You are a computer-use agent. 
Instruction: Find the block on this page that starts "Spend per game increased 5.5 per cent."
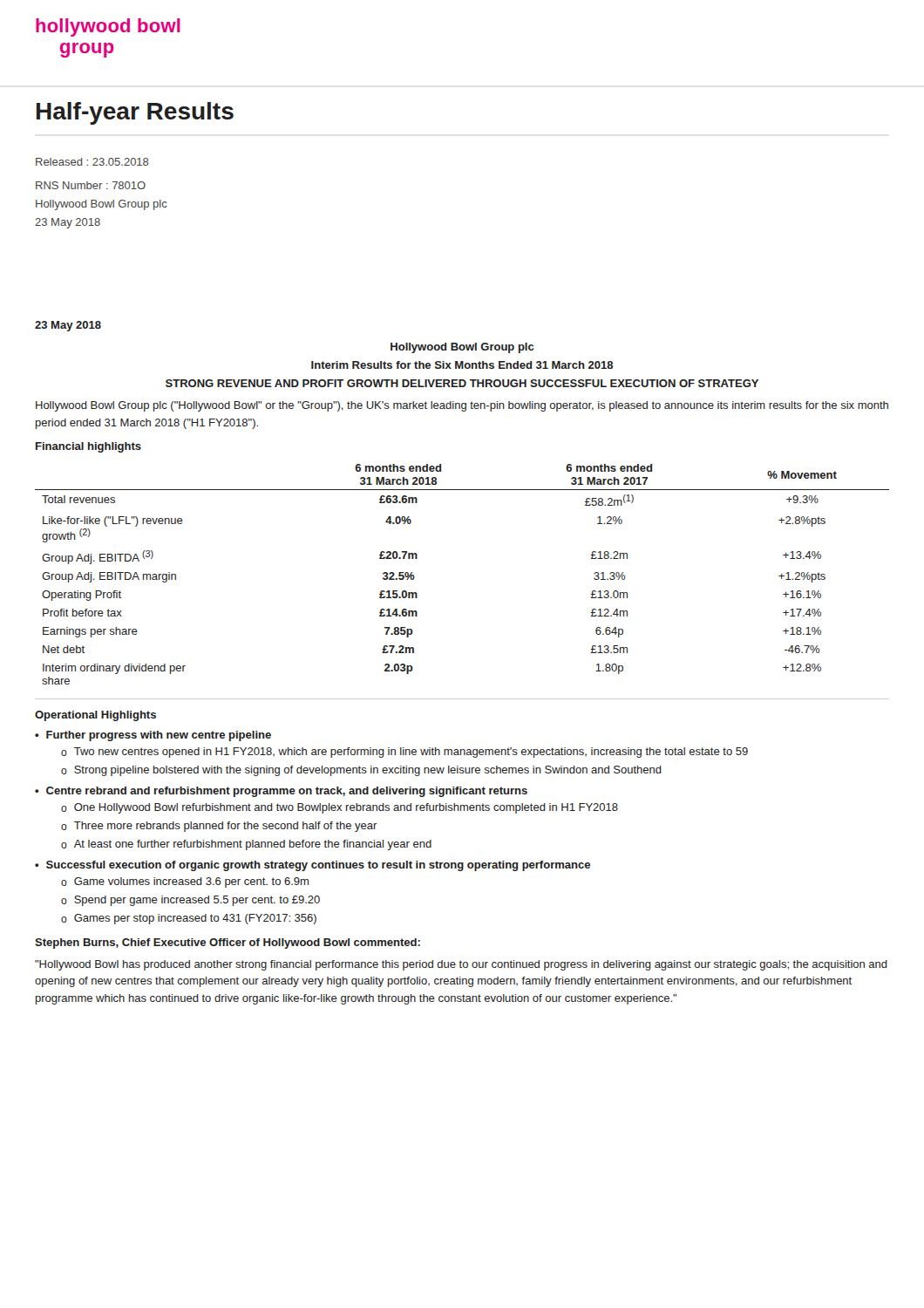tap(197, 900)
